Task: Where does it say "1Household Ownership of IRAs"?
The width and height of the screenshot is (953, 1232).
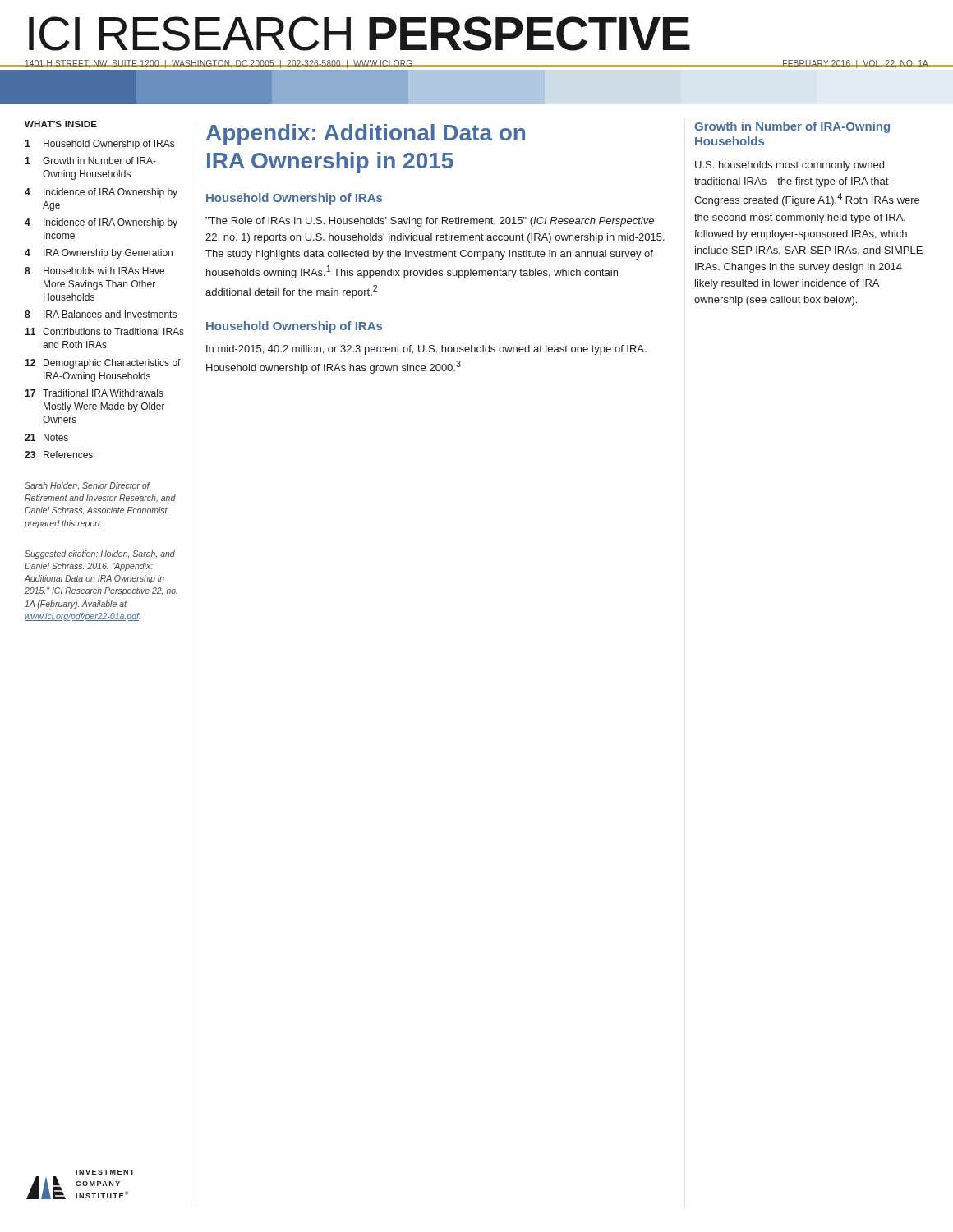Action: pos(105,144)
